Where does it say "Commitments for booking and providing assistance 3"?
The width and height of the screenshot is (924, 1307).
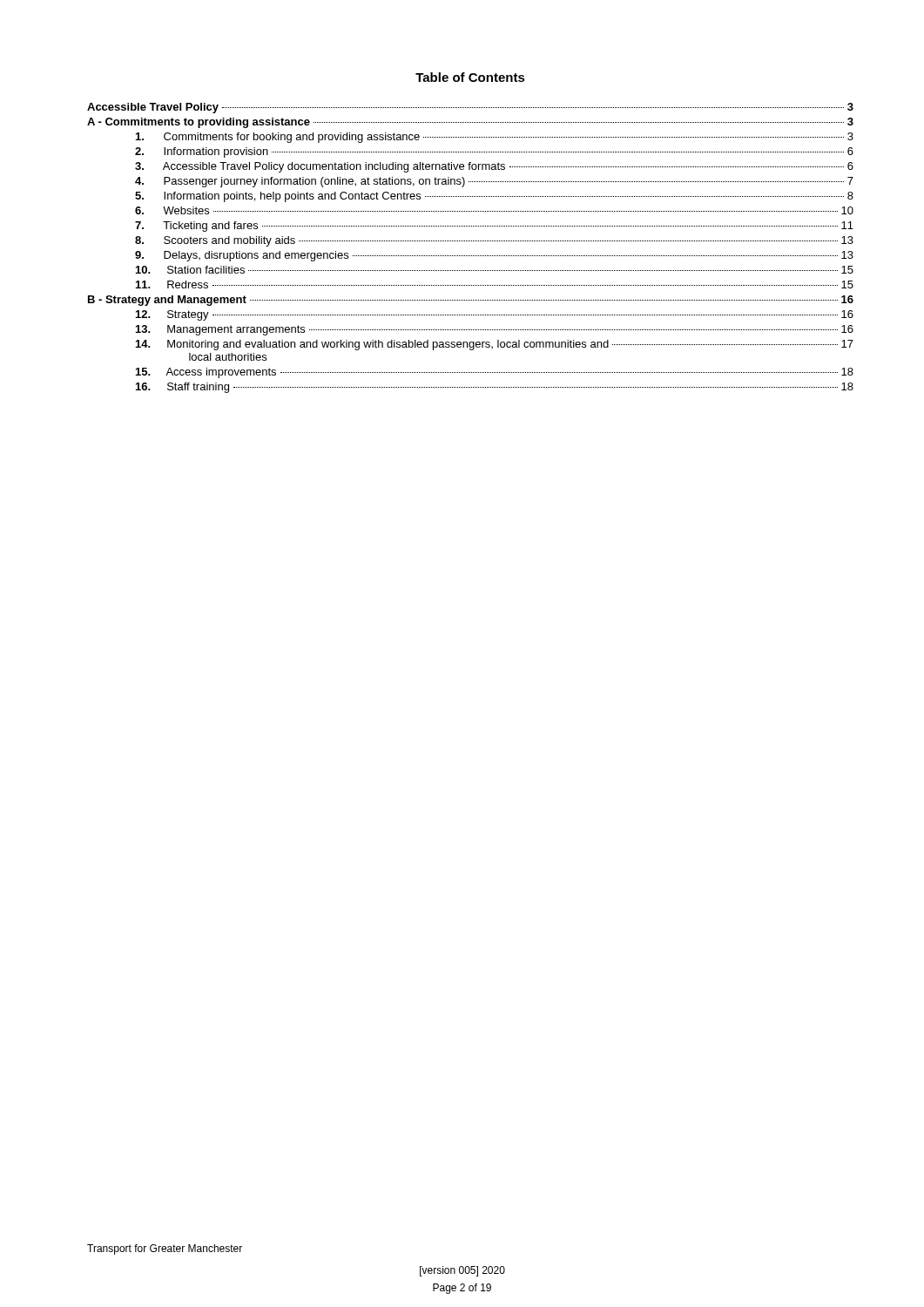point(470,136)
